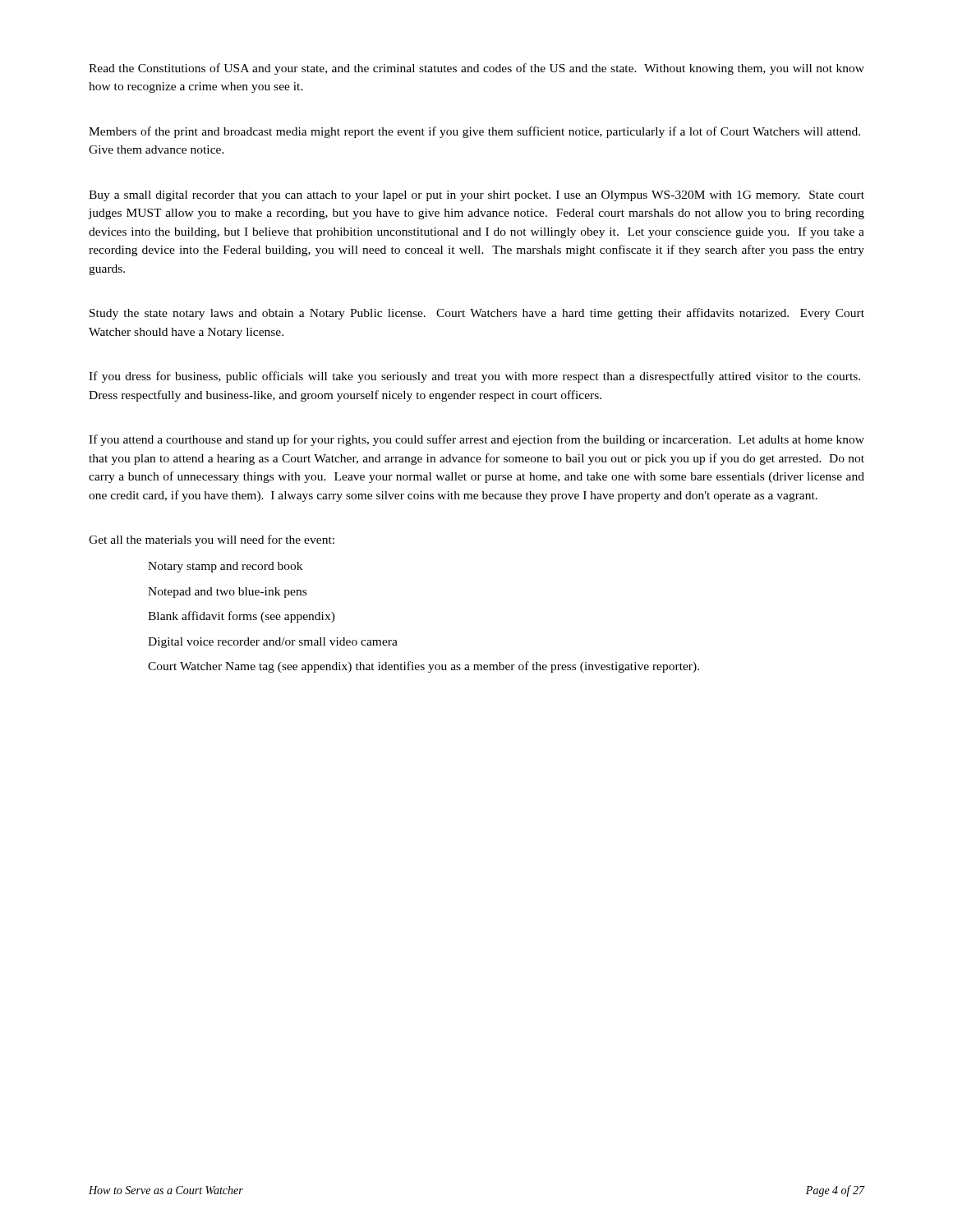Image resolution: width=953 pixels, height=1232 pixels.
Task: Find the region starting "Read the Constitutions of USA and your state,"
Action: coord(476,77)
